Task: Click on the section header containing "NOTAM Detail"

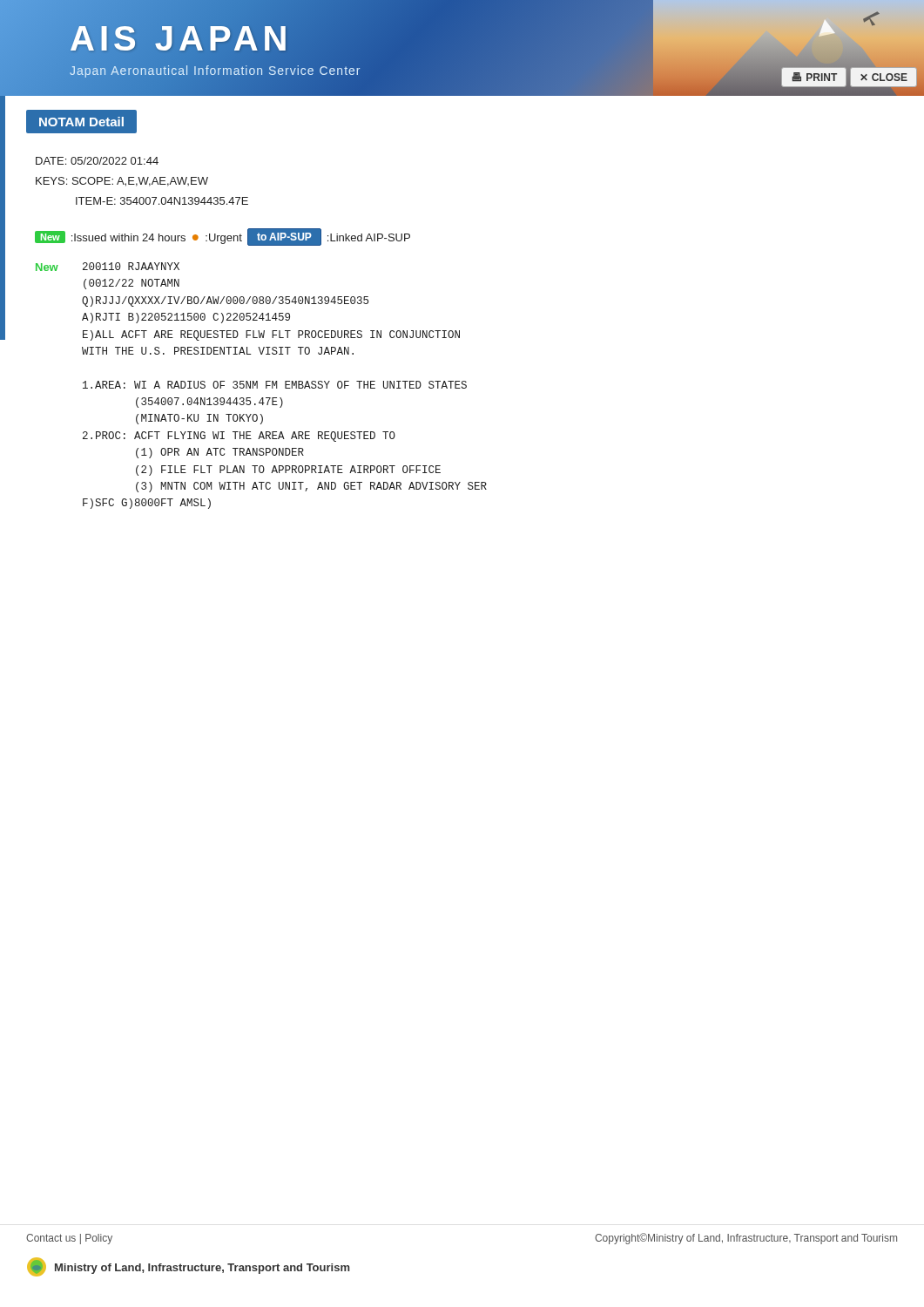Action: pyautogui.click(x=81, y=122)
